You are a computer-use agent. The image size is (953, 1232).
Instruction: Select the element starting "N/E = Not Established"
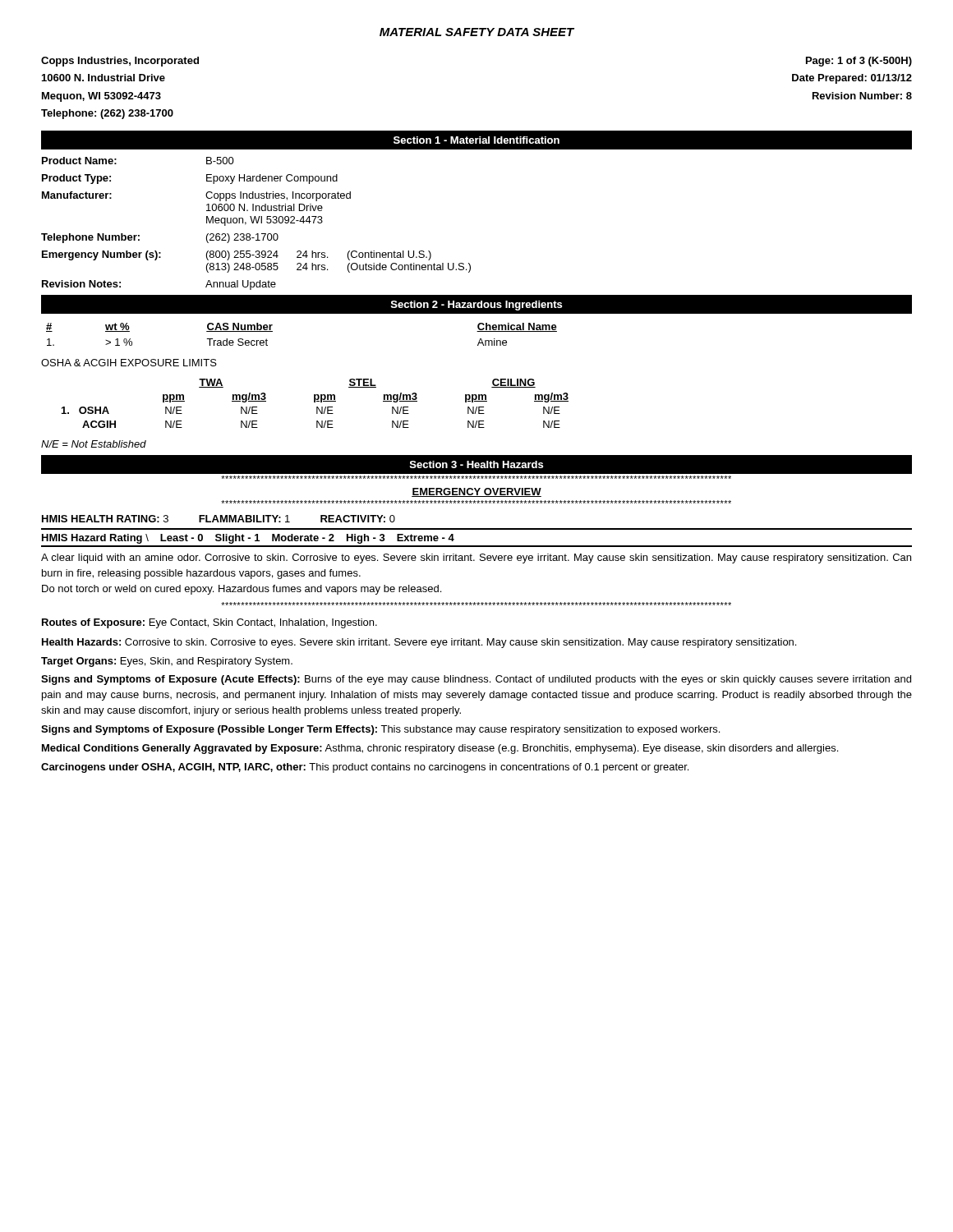pyautogui.click(x=93, y=444)
